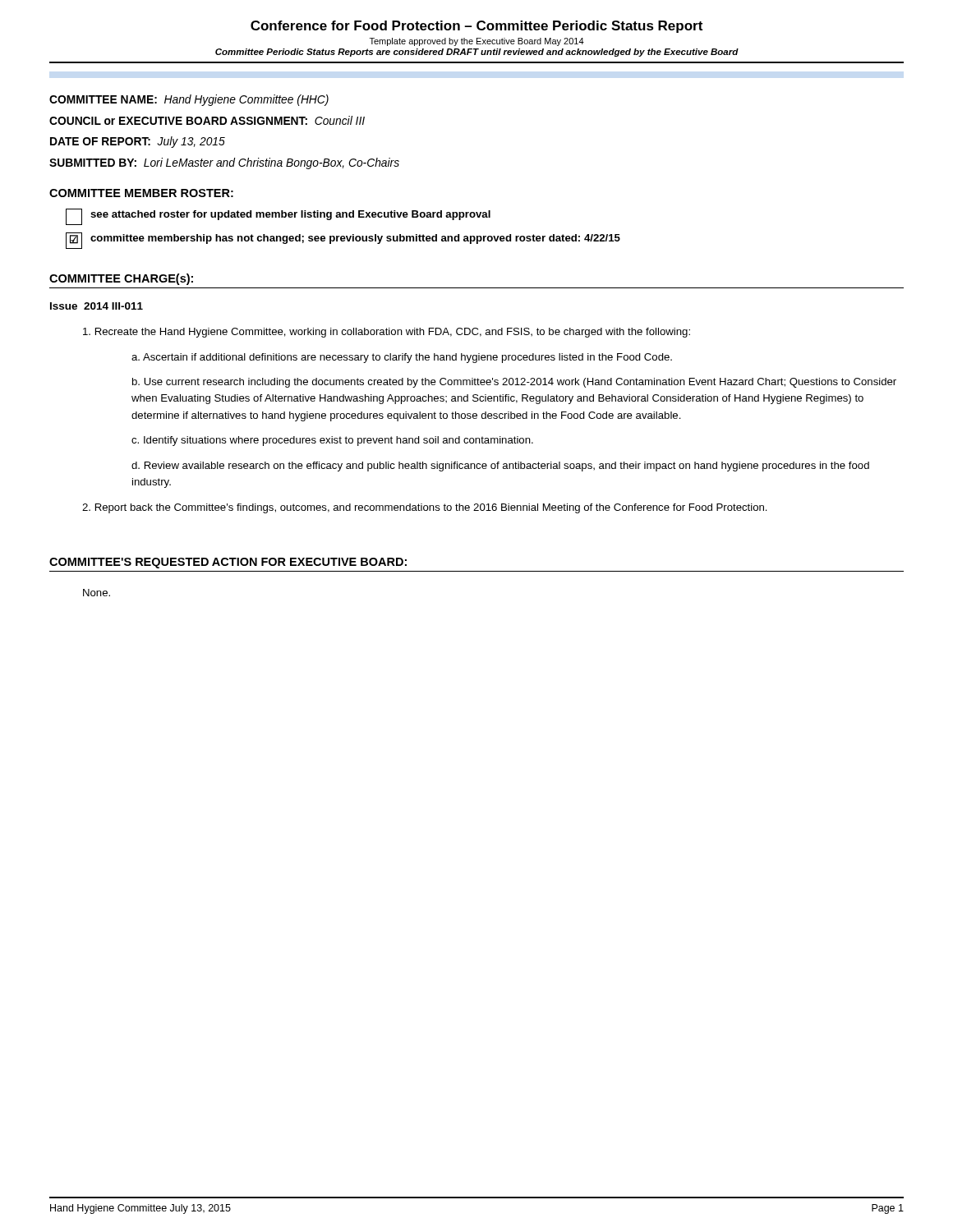
Task: Locate the block of text that opens with "b. Use current research including the documents"
Action: pos(514,398)
